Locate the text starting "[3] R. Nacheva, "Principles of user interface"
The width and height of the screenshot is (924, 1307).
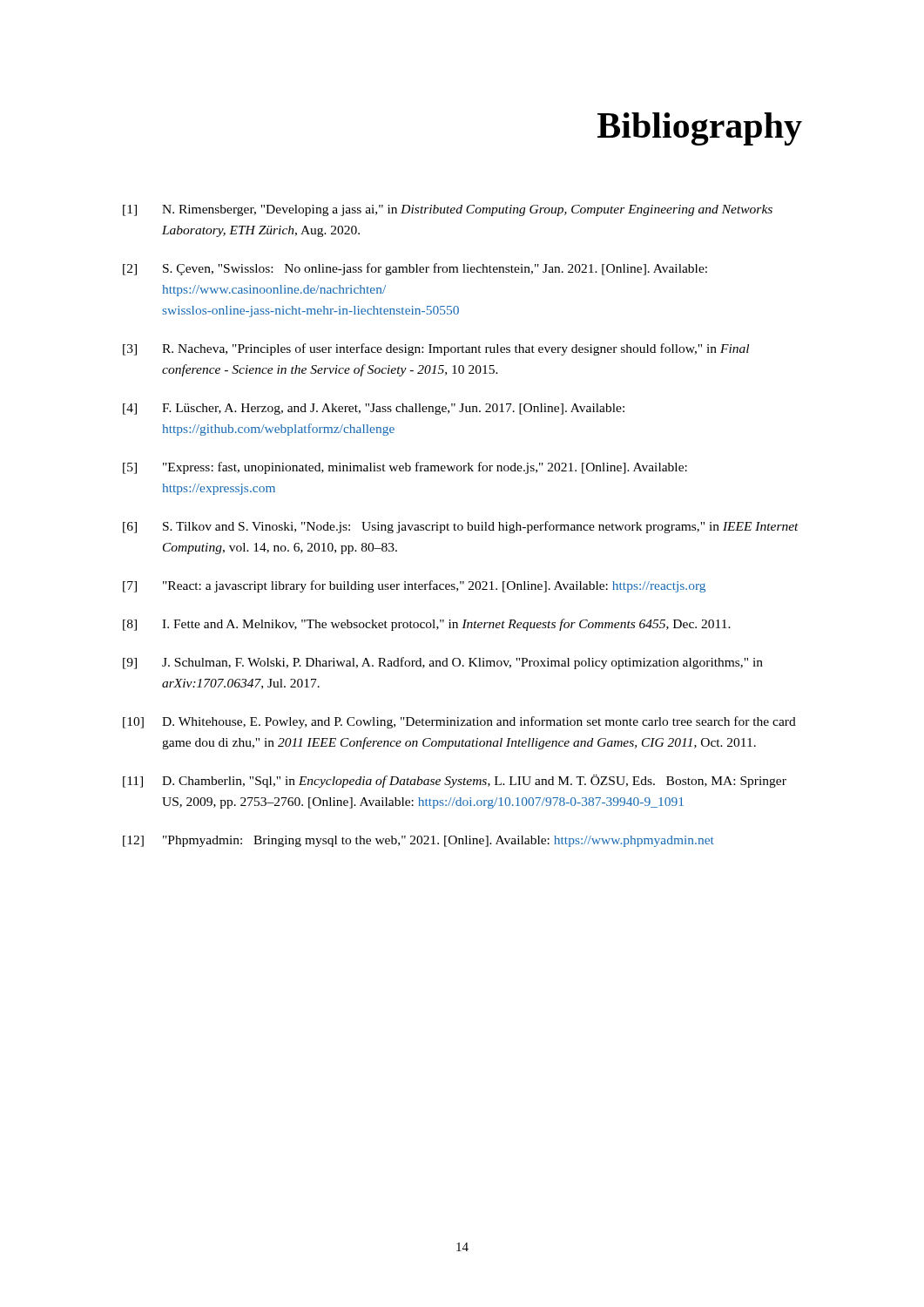462,359
